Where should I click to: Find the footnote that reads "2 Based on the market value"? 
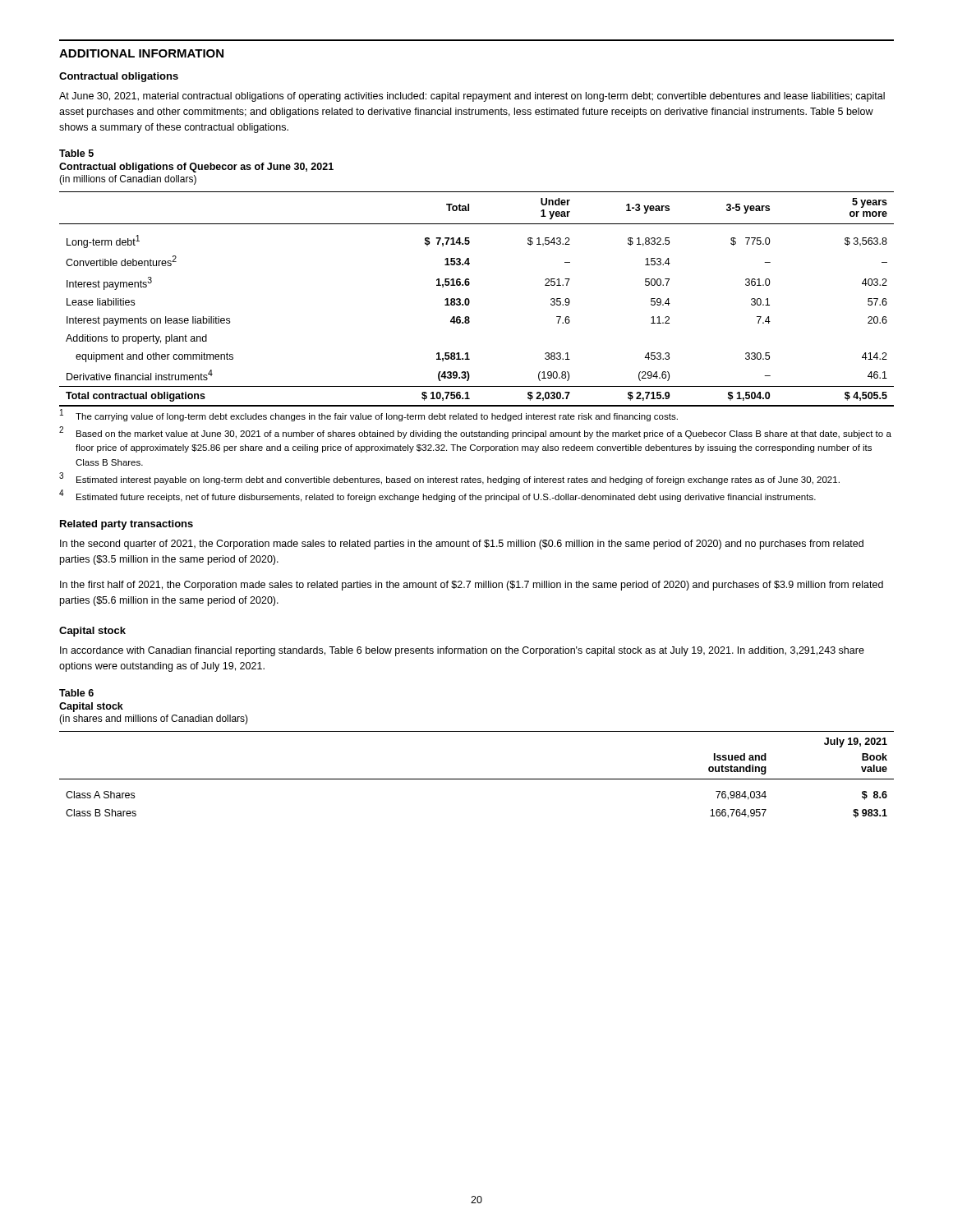click(476, 448)
